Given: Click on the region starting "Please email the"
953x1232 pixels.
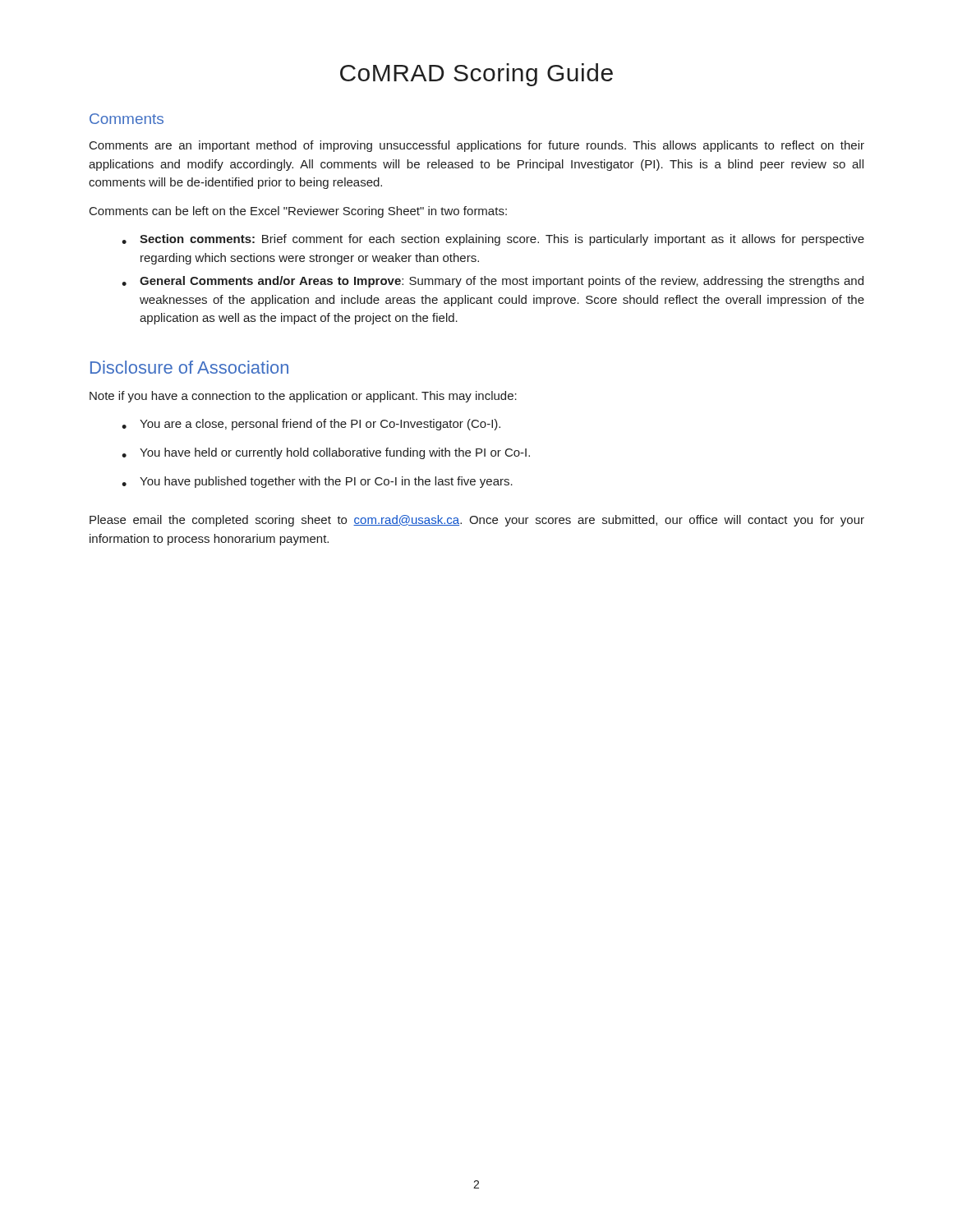Looking at the screenshot, I should click(476, 529).
